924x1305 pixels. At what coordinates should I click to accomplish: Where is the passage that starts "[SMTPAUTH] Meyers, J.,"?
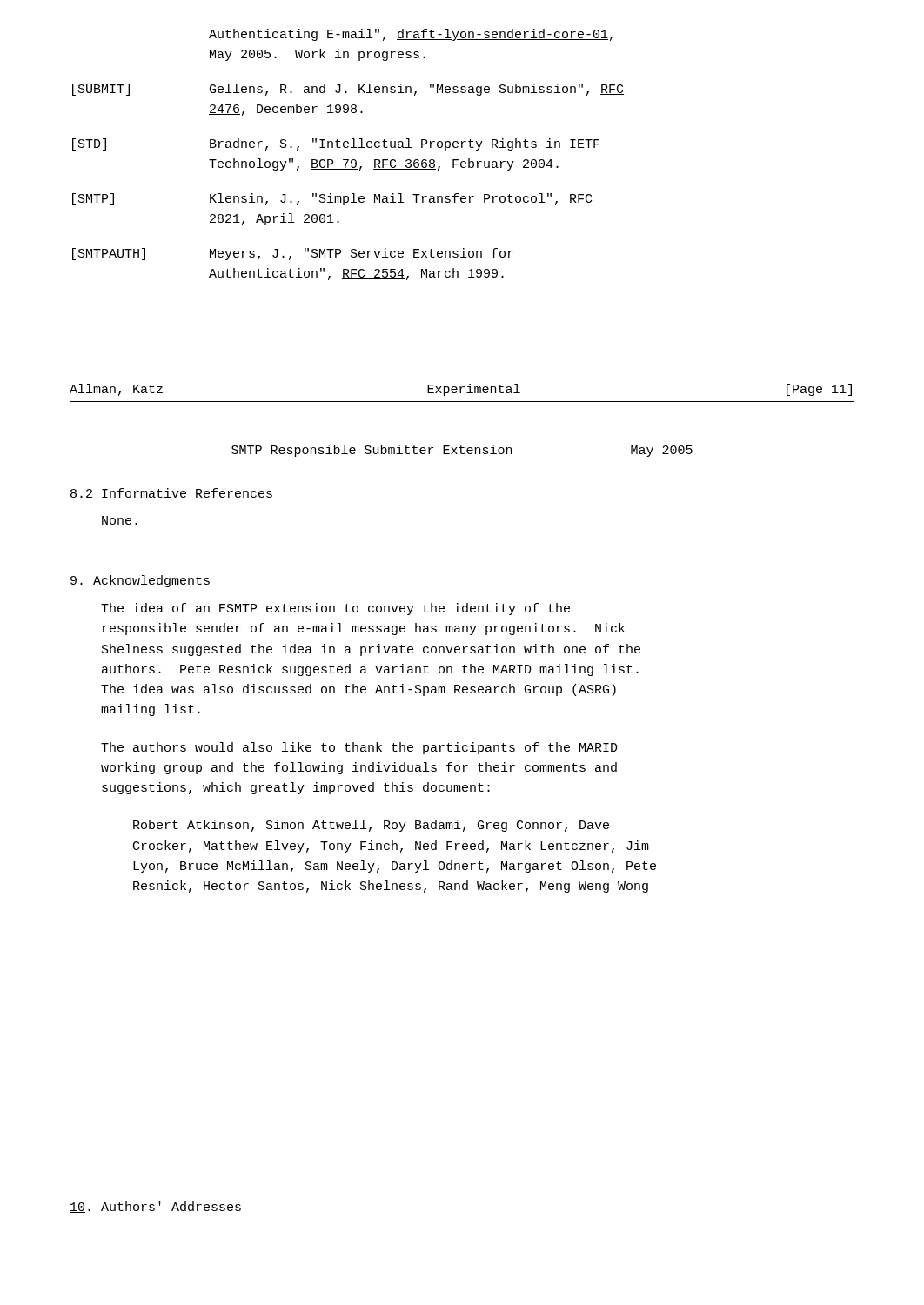coord(462,265)
